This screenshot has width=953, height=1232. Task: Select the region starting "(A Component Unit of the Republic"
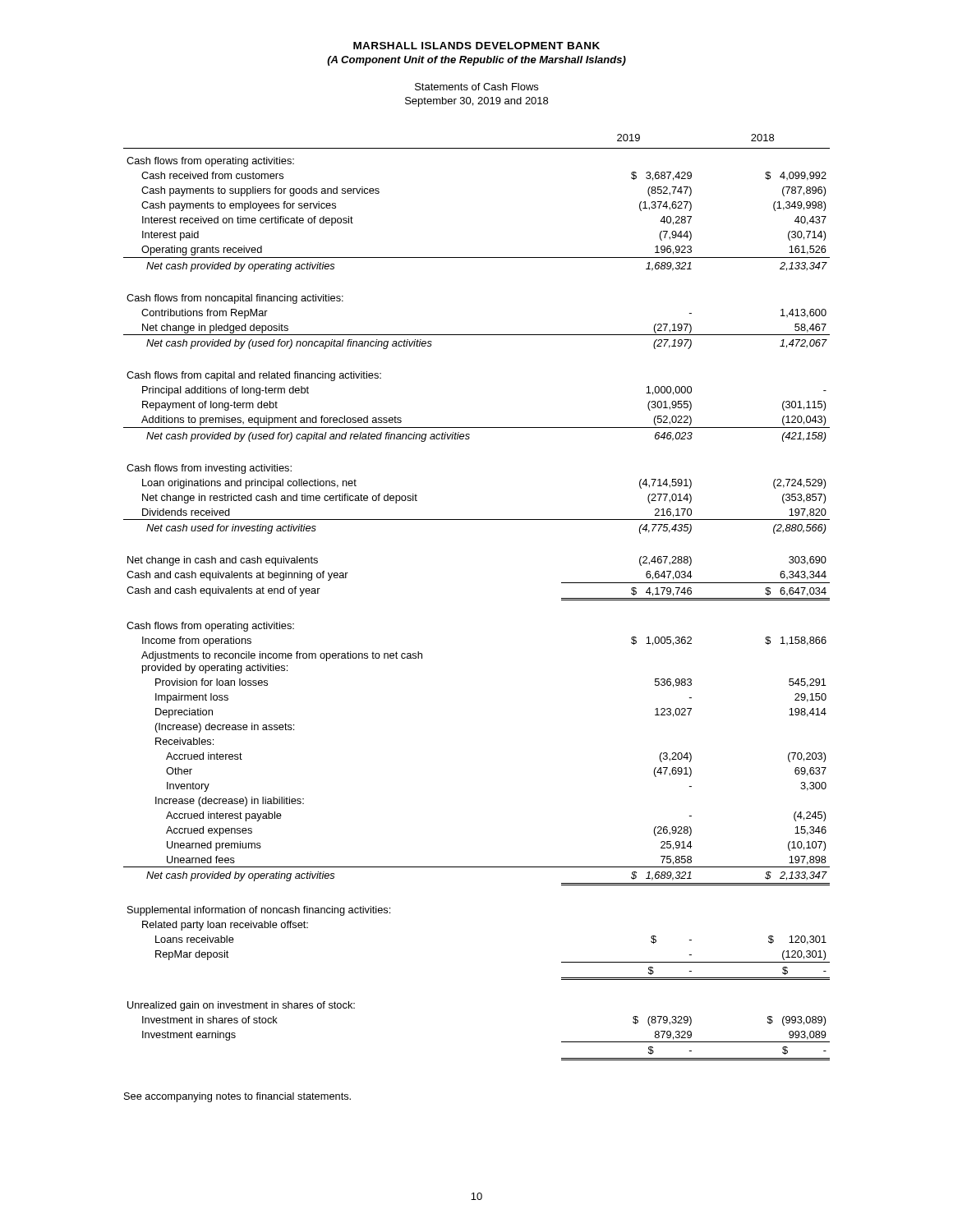pyautogui.click(x=476, y=60)
